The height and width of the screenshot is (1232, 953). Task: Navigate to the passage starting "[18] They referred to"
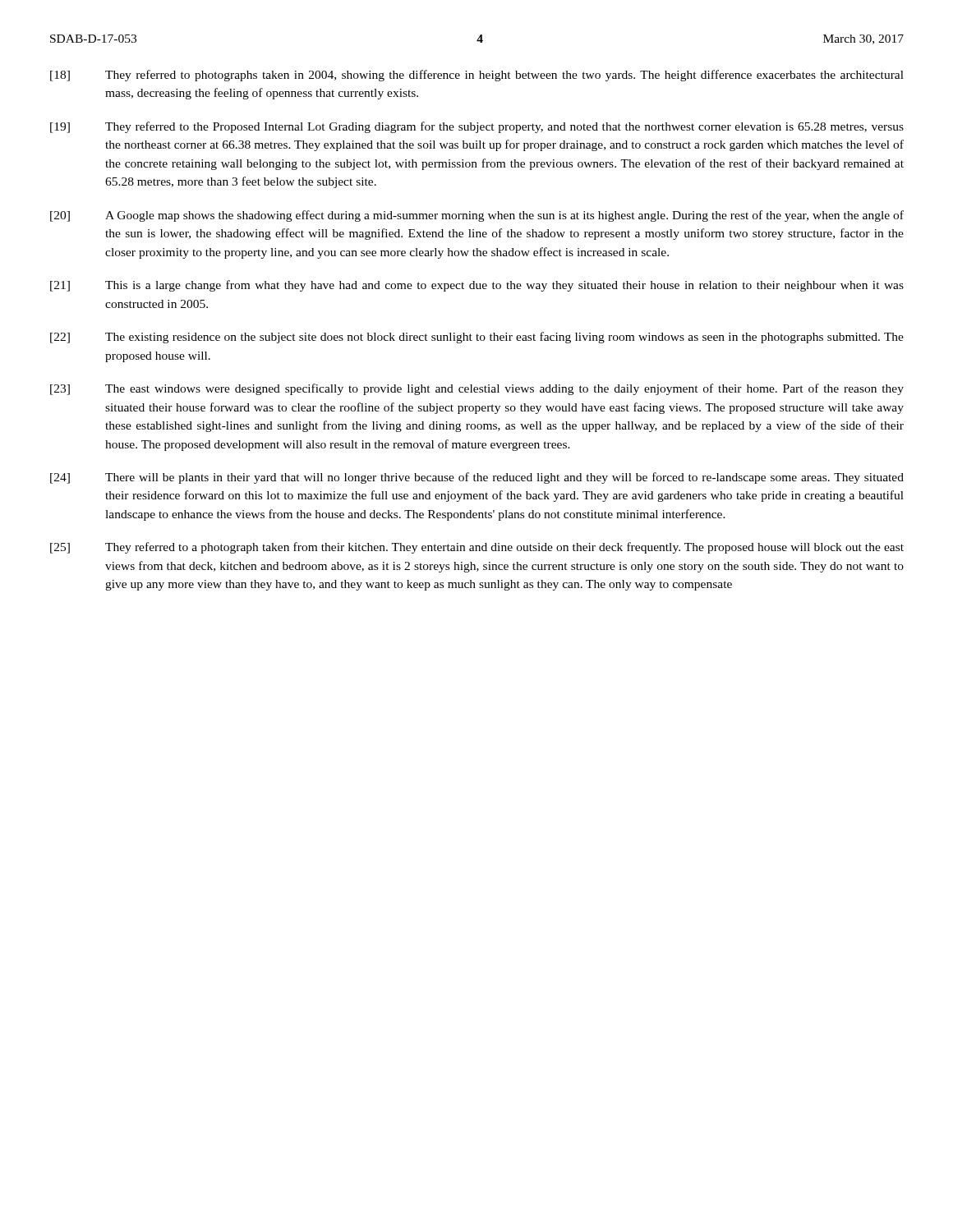(x=476, y=84)
